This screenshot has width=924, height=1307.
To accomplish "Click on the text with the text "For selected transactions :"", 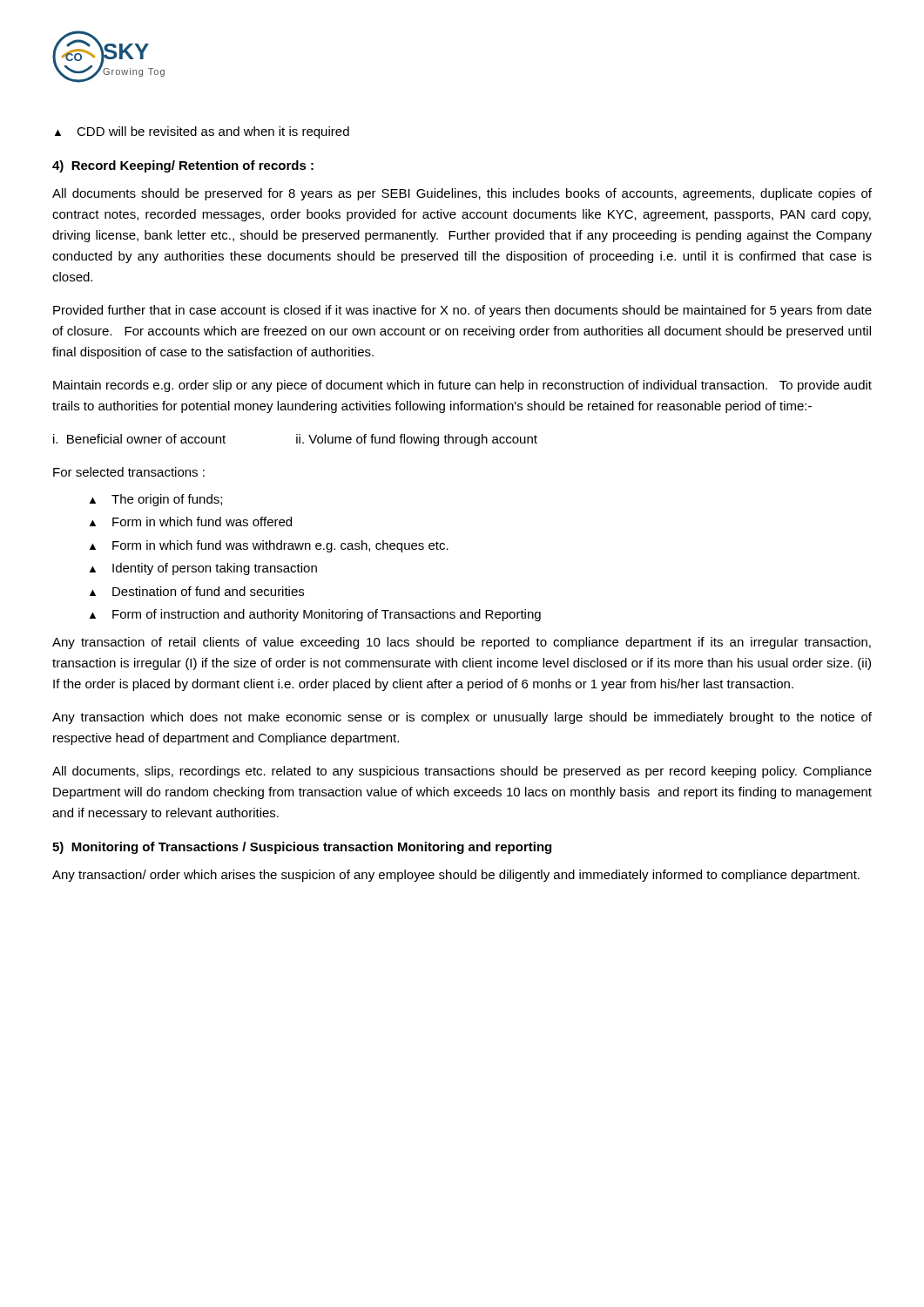I will click(129, 471).
